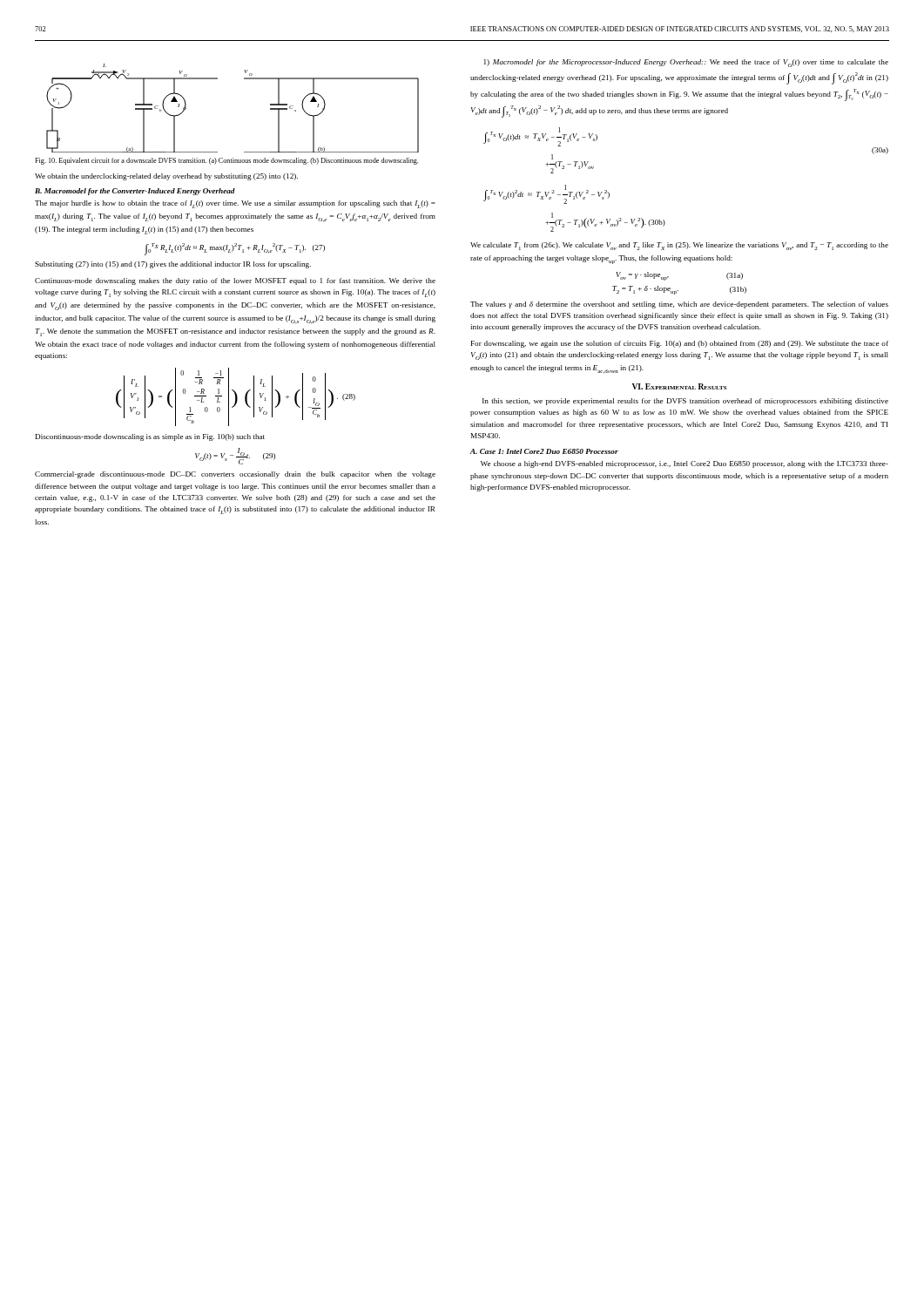The image size is (924, 1307).
Task: Find the element starting "We calculate T1 from"
Action: tap(679, 253)
